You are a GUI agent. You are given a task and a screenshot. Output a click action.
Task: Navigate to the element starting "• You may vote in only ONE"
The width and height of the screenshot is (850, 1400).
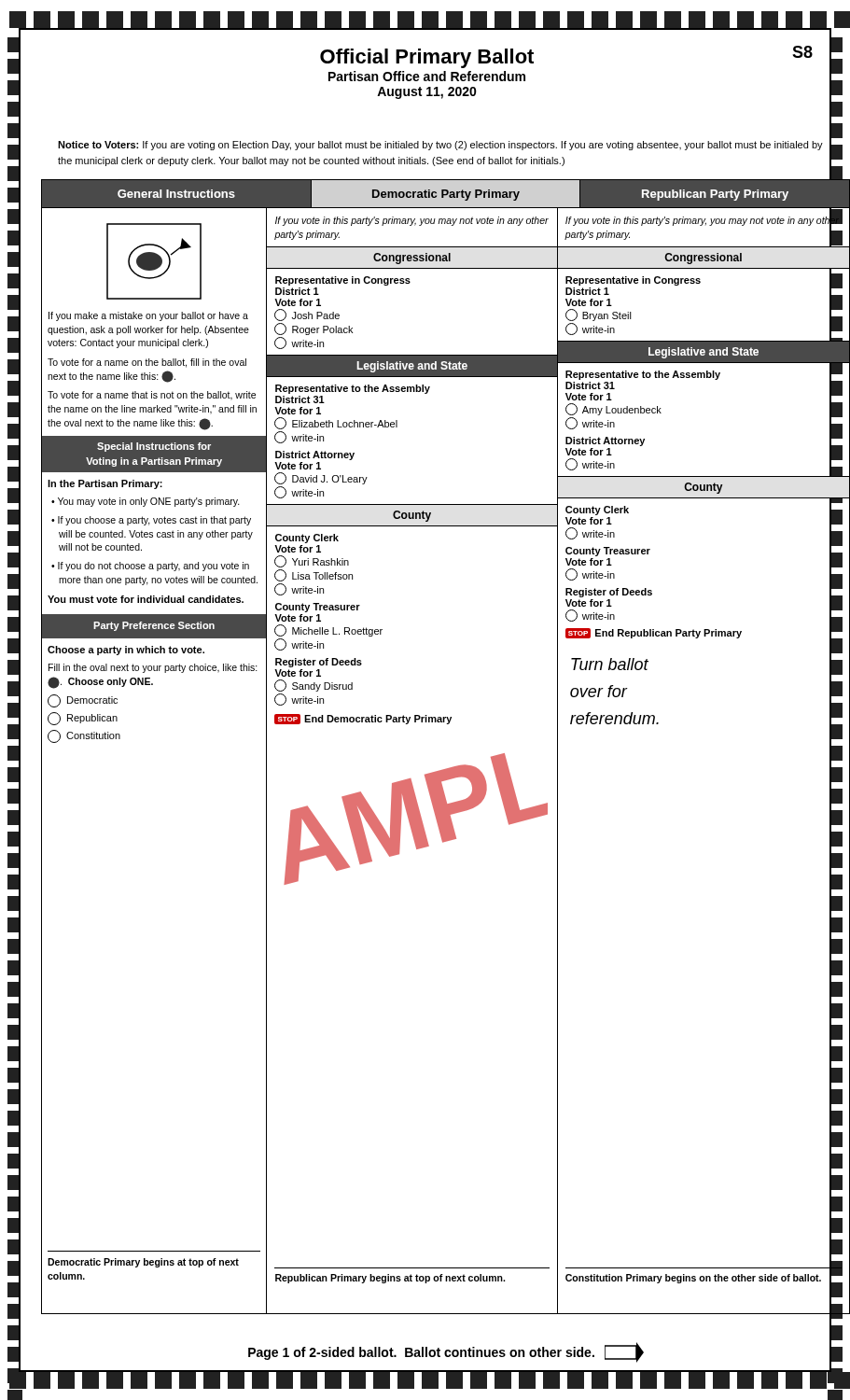(146, 501)
